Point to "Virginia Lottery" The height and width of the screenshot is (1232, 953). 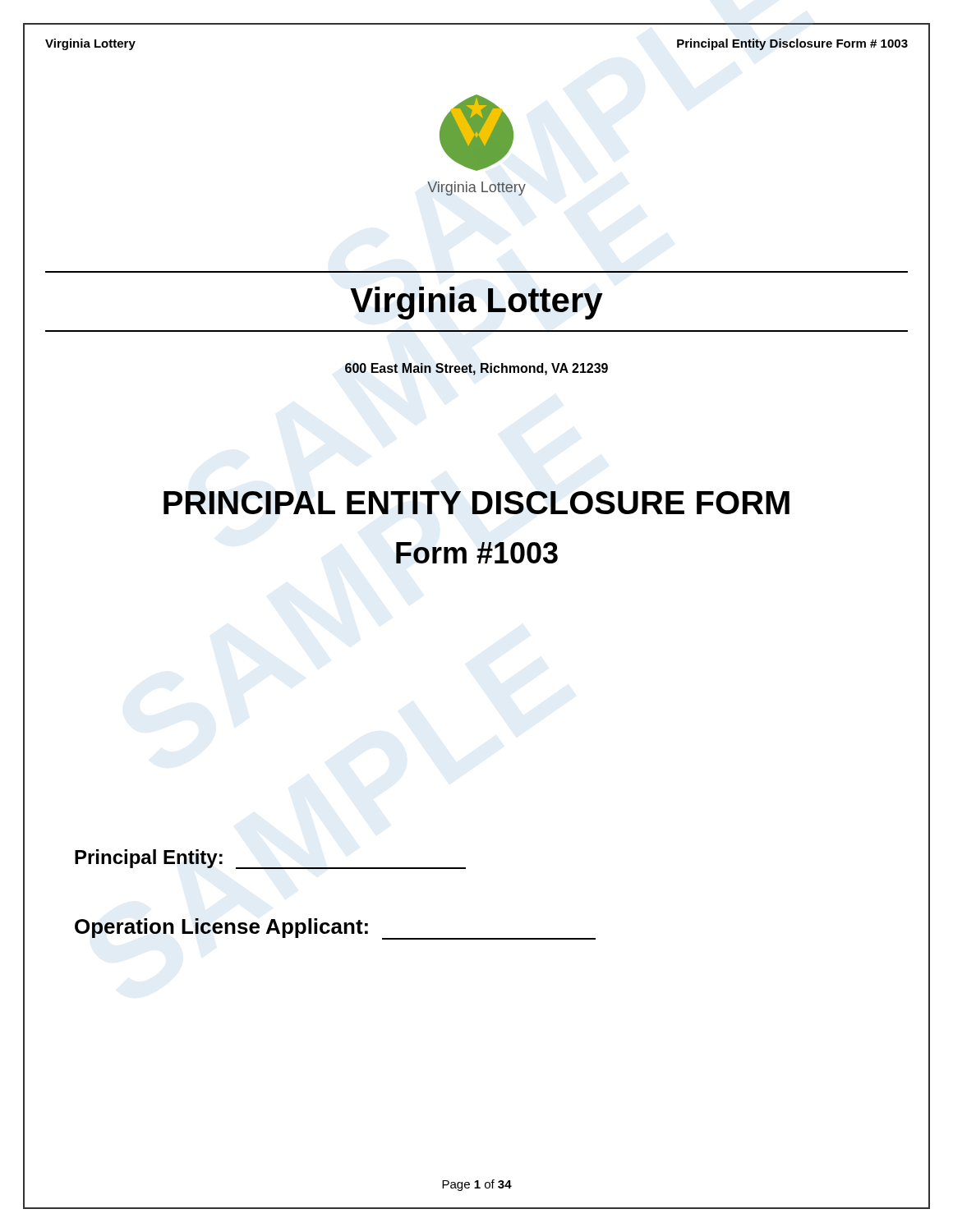click(476, 301)
